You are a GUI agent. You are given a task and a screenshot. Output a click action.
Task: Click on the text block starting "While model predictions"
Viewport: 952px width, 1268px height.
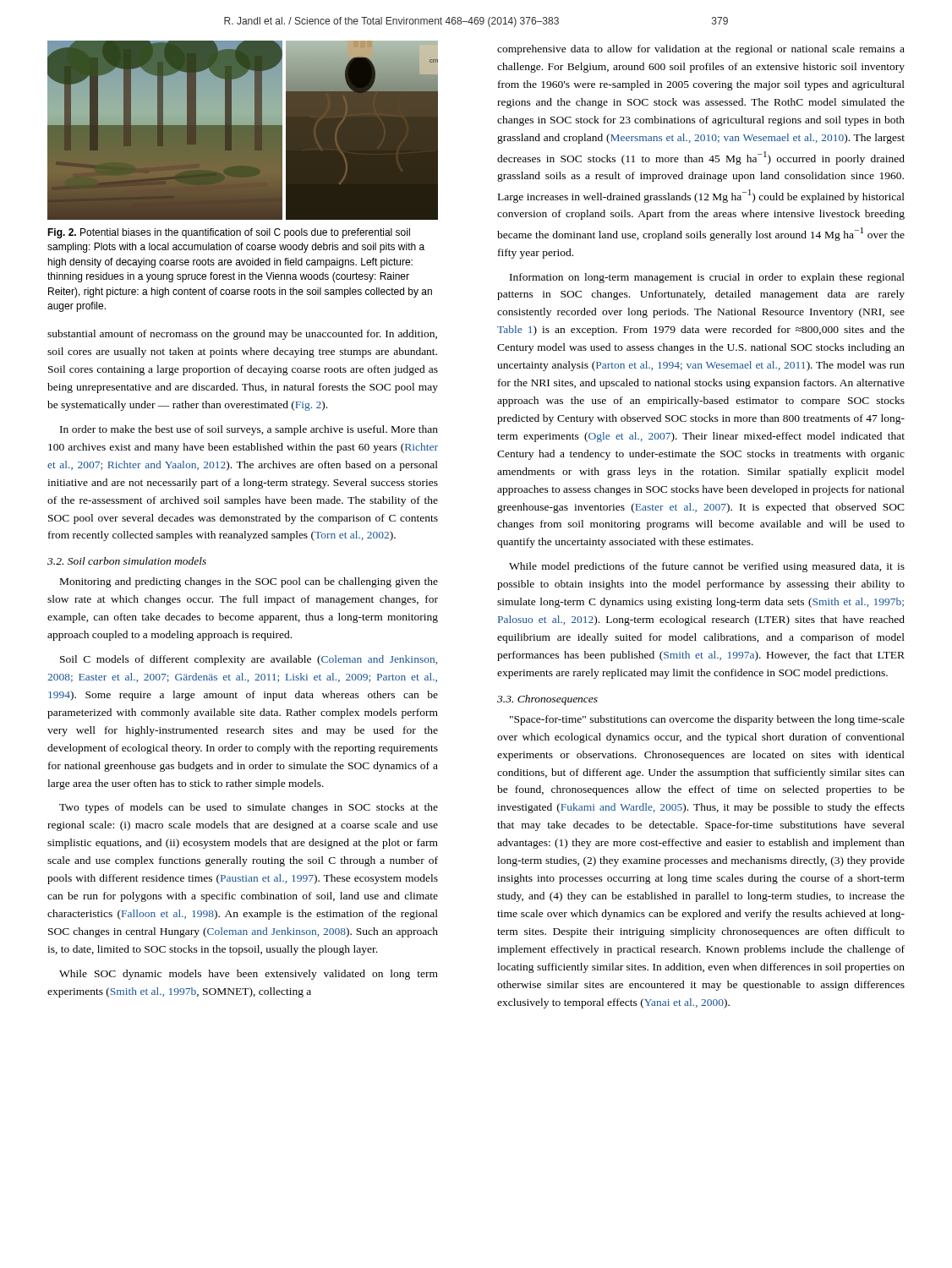click(x=701, y=619)
